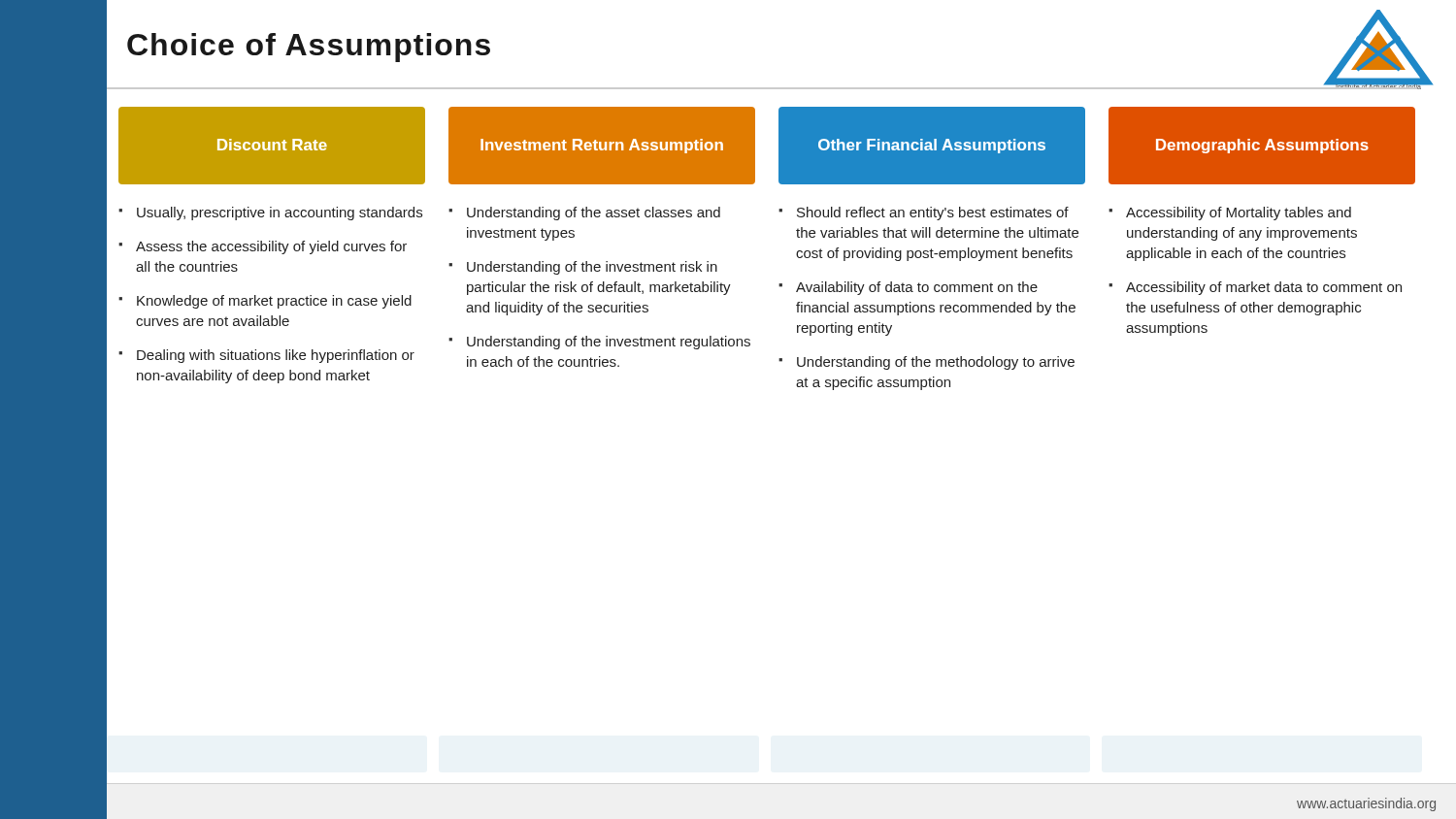The image size is (1456, 819).
Task: Where does it say "Other Financial Assumptions"?
Action: [932, 146]
